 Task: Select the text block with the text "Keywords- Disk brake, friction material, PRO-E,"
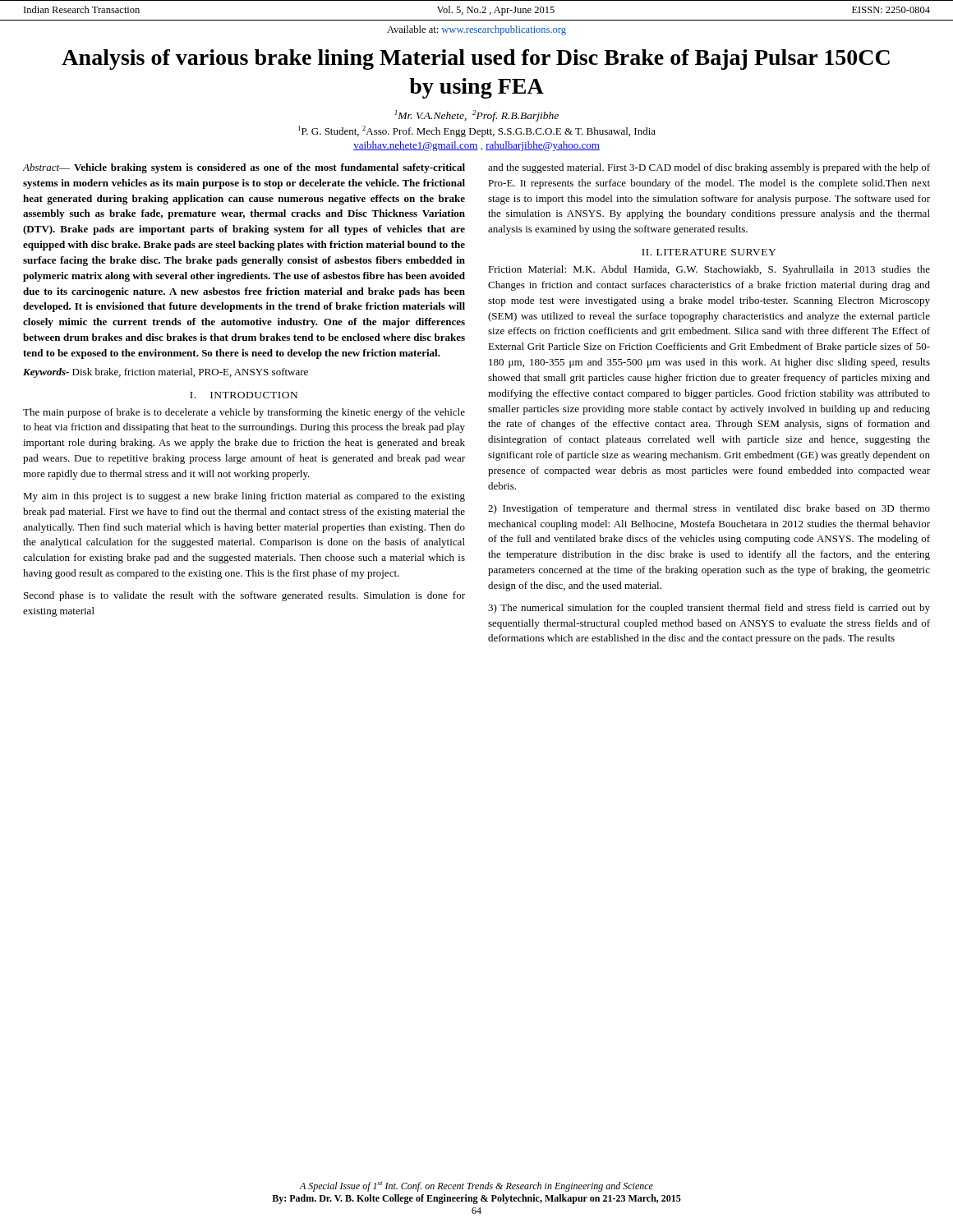(x=166, y=371)
